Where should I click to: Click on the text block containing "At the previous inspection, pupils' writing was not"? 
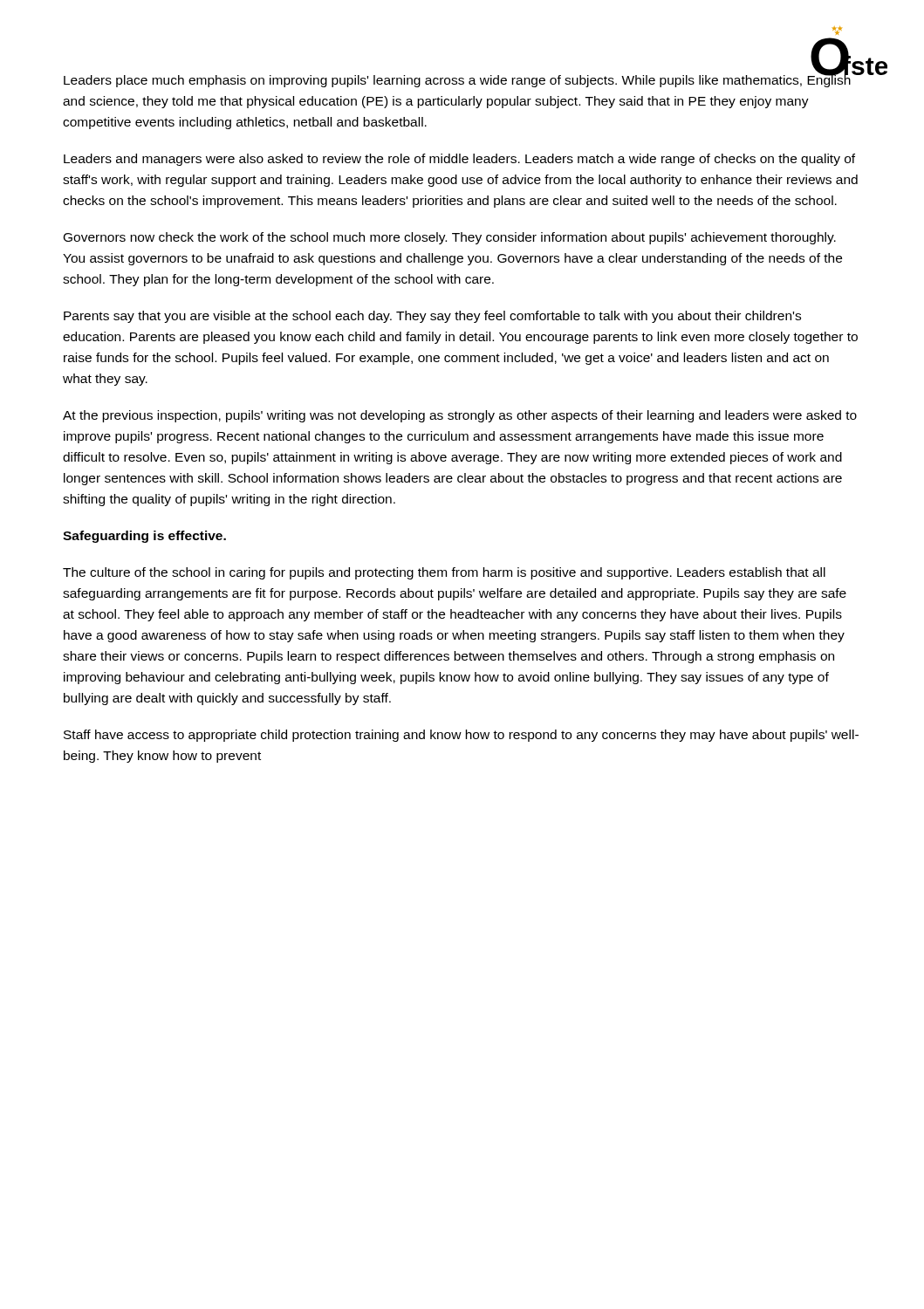[x=460, y=457]
